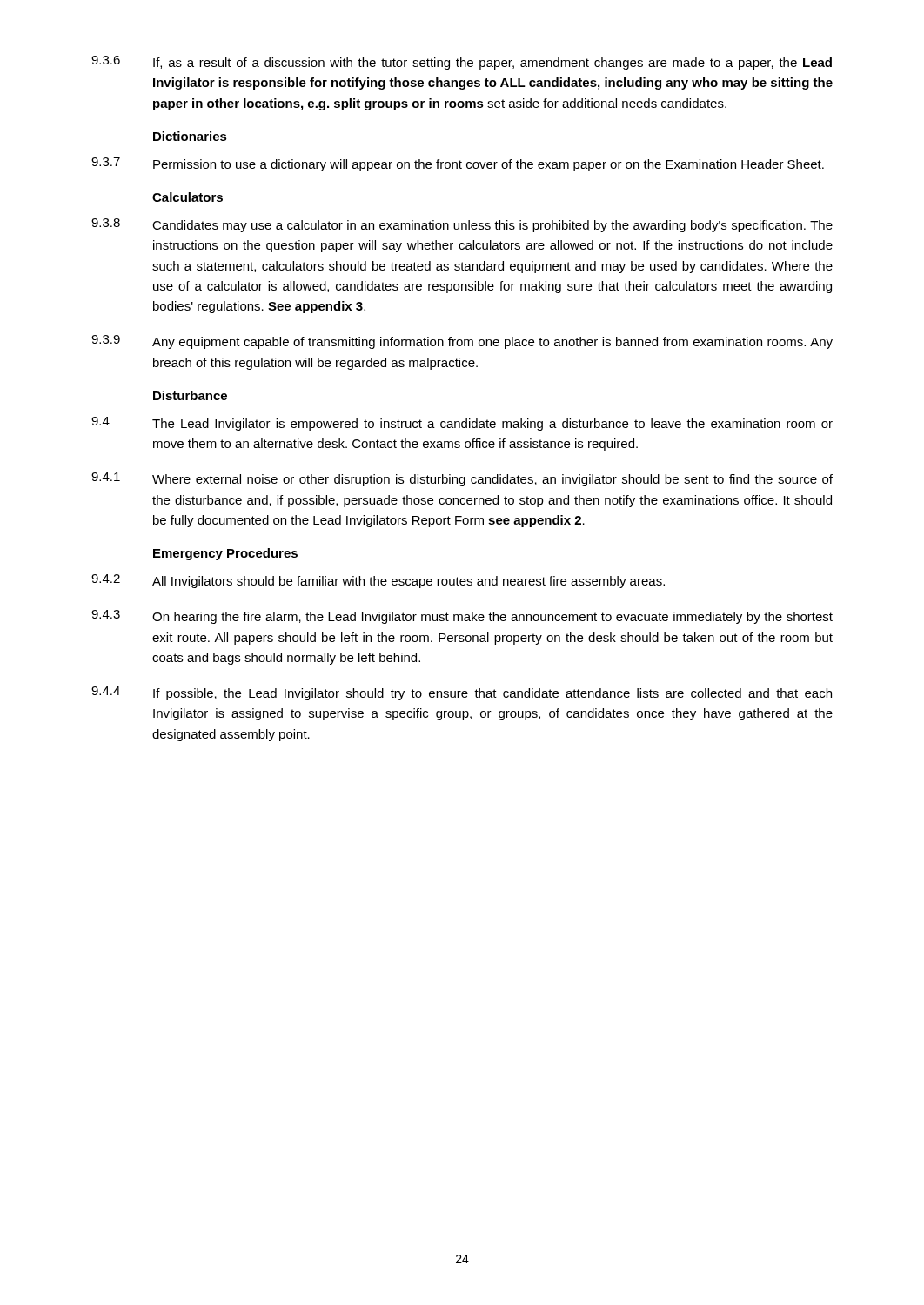The height and width of the screenshot is (1305, 924).
Task: Find the passage starting "9.3.7 Permission to use"
Action: tap(462, 164)
